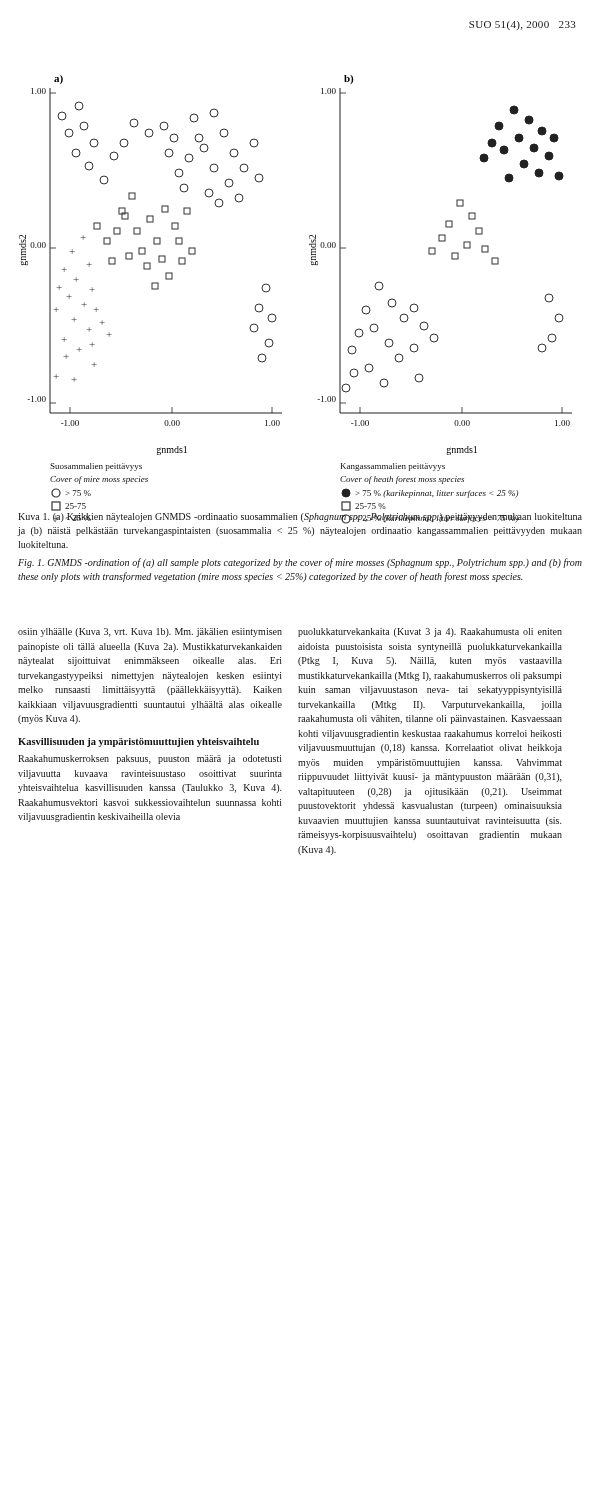Find the block starting "Kuva 1. (a) Kaikkien näytealojen GNMDS -ordinaatio suosammalien"
This screenshot has height=1500, width=600.
pos(300,530)
